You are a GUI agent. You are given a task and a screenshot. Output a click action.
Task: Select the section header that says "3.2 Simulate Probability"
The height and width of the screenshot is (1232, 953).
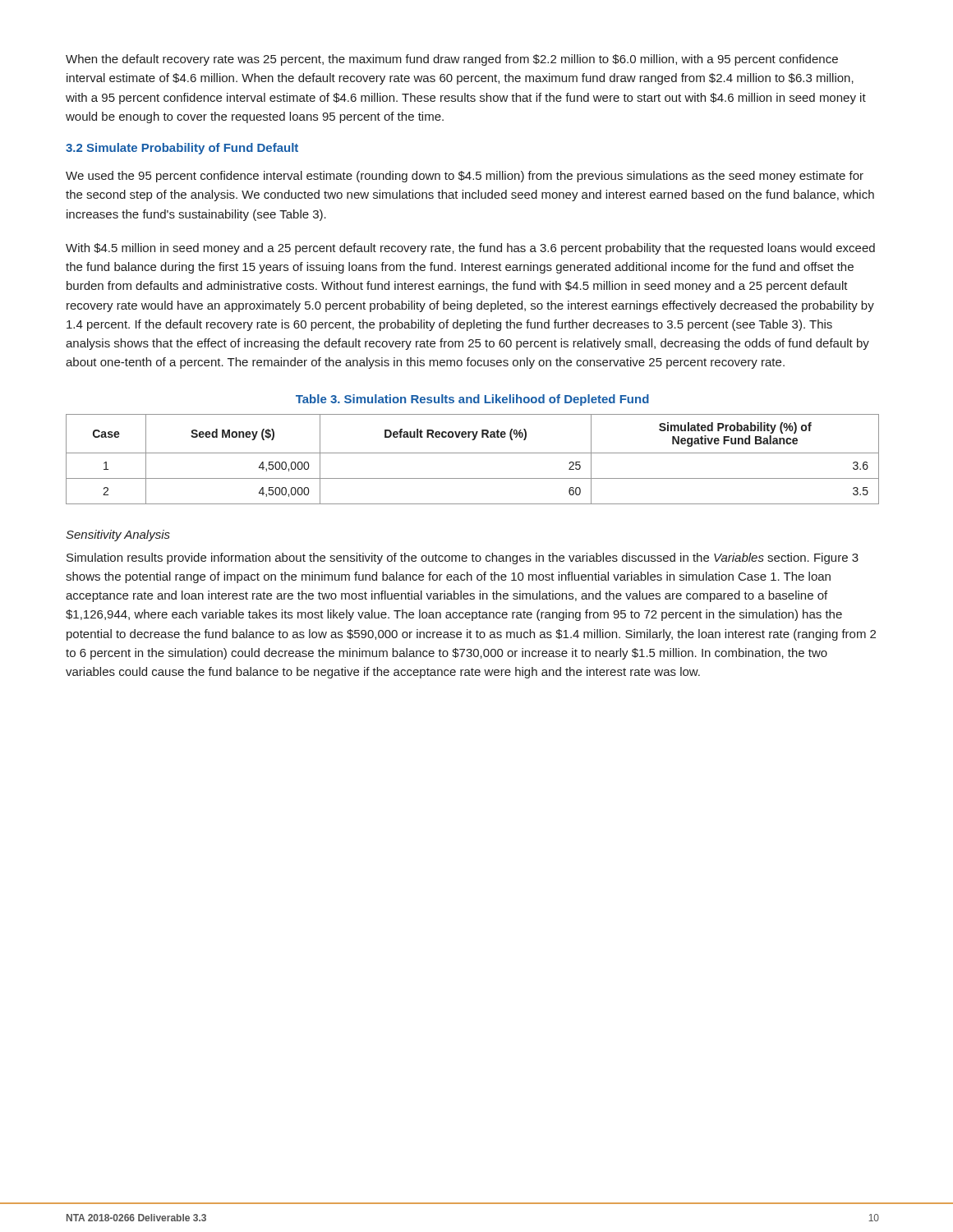182,147
